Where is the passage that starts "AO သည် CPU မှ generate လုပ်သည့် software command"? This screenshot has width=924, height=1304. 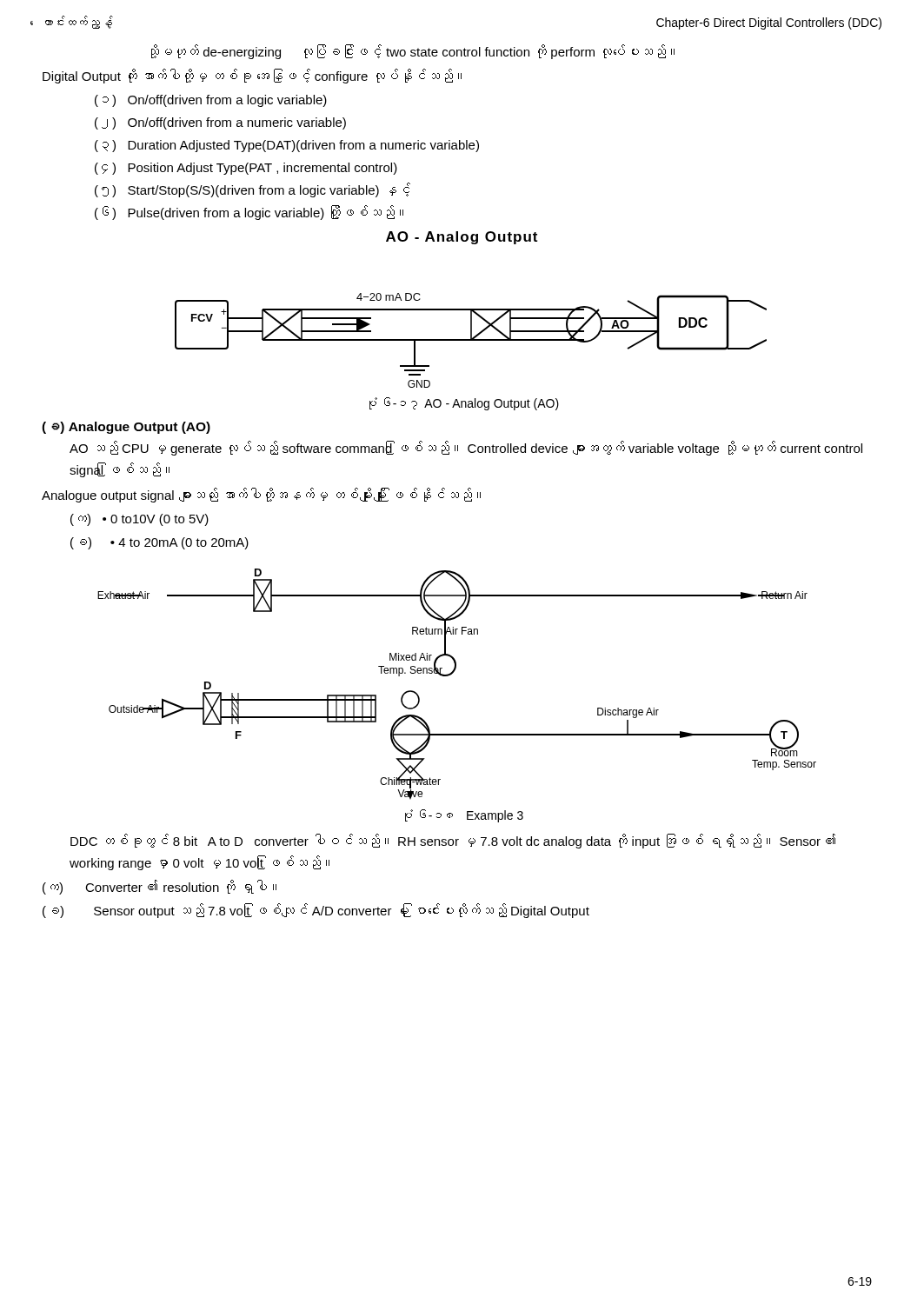[466, 459]
